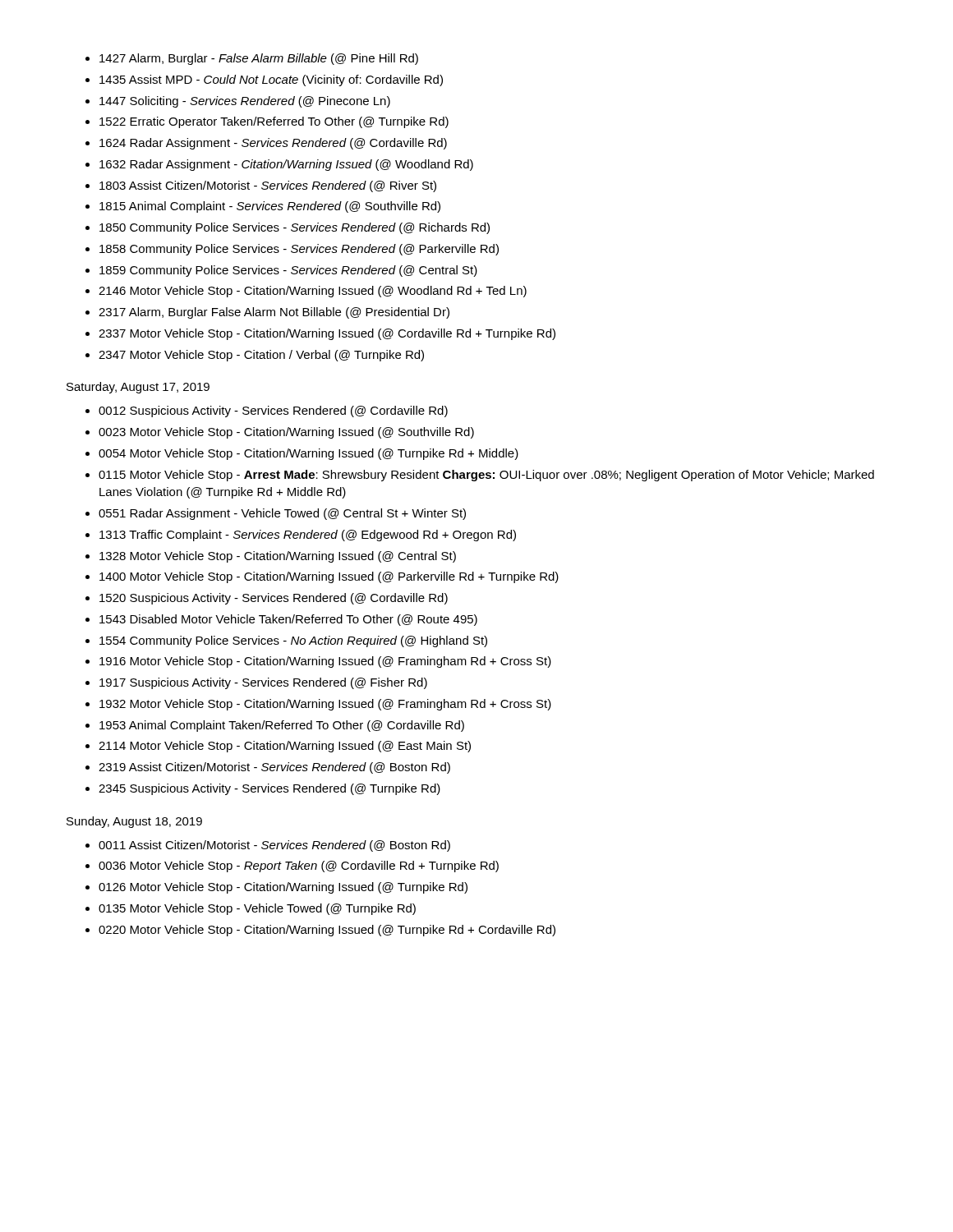Point to the block beginning "2114 Motor Vehicle Stop - Citation/Warning"
The width and height of the screenshot is (953, 1232).
285,746
